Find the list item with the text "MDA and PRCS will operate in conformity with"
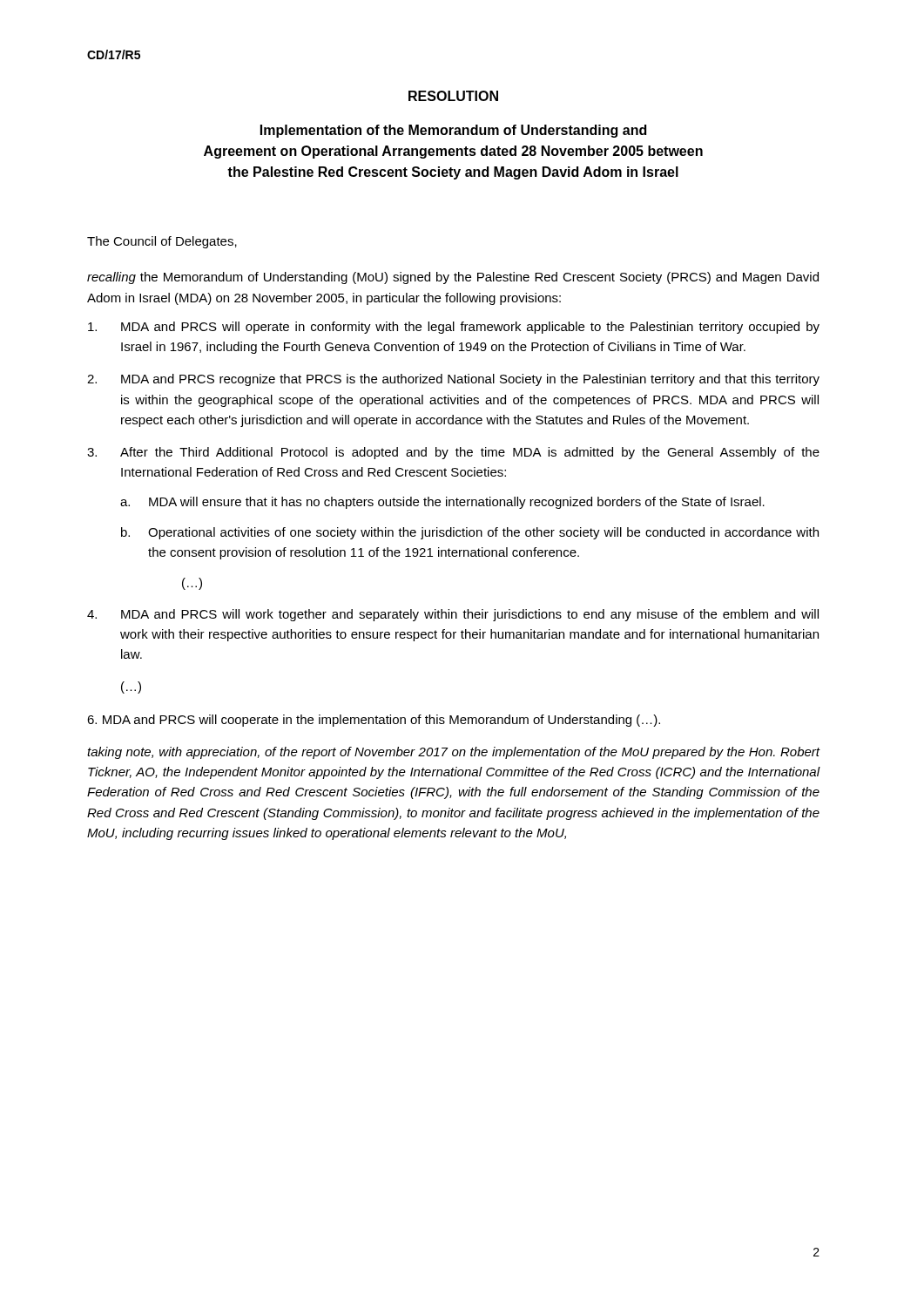This screenshot has width=924, height=1307. point(453,336)
